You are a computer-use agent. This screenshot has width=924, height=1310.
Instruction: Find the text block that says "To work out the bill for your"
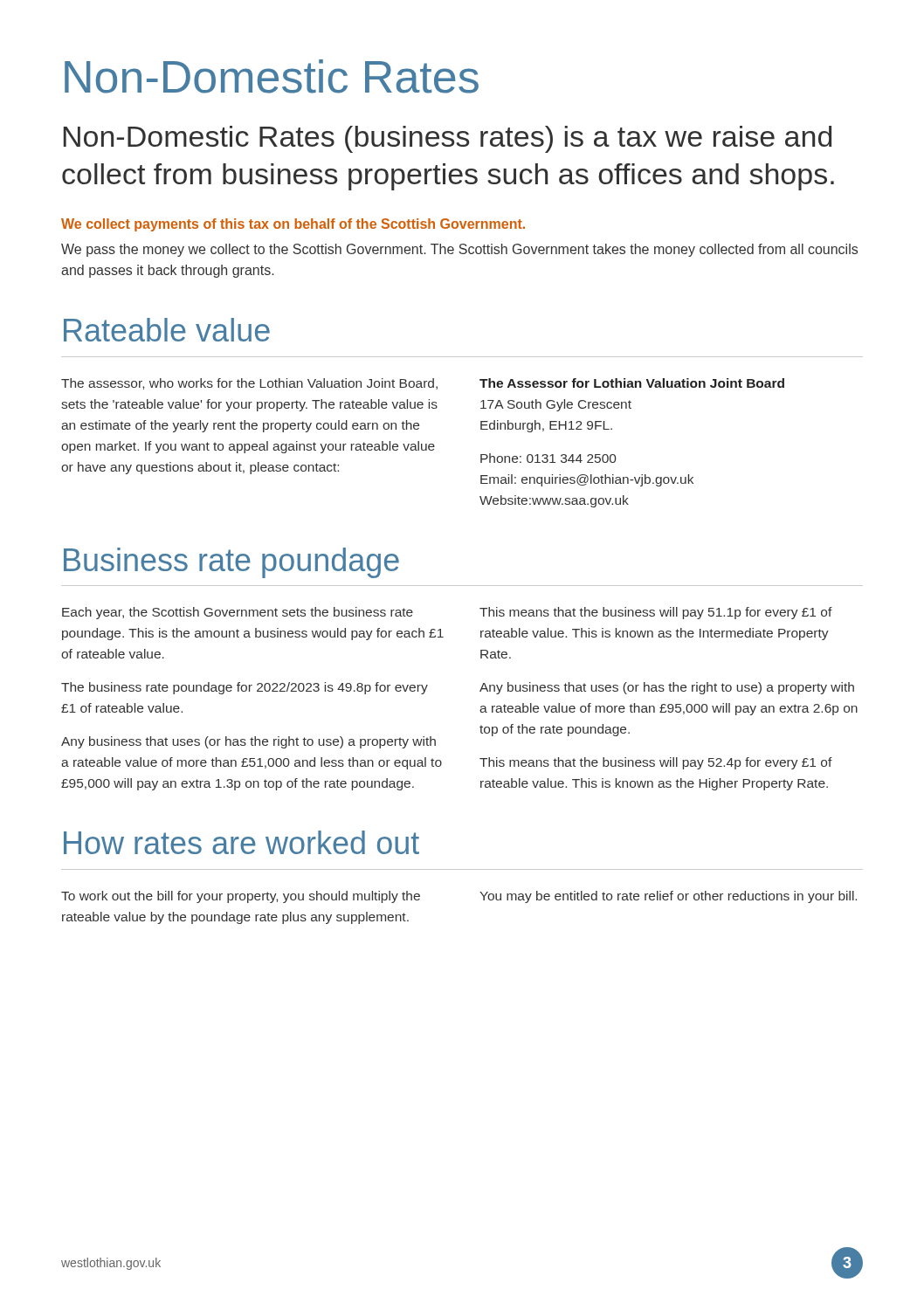tap(253, 906)
